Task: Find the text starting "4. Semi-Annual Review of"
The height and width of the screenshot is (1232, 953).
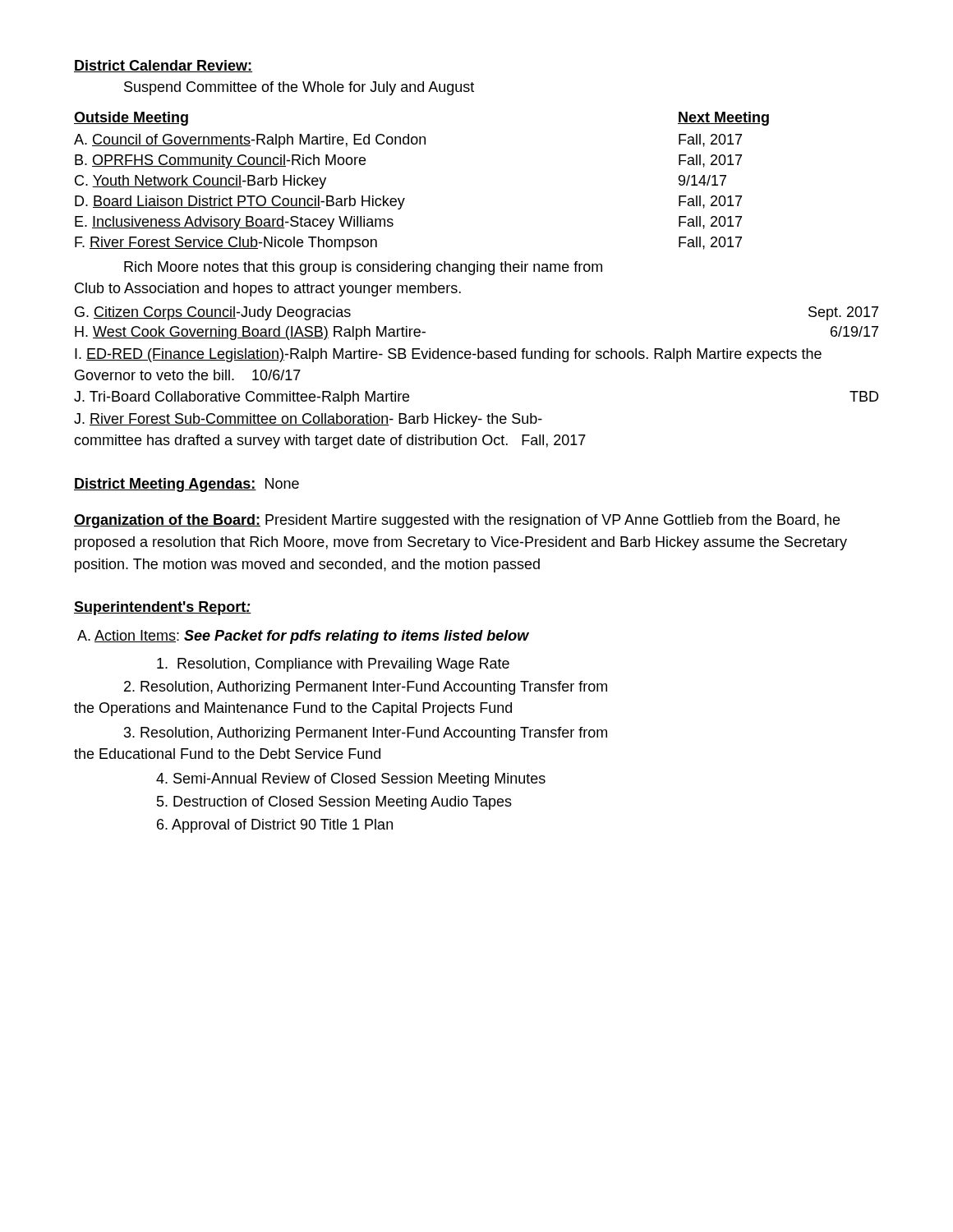Action: point(351,779)
